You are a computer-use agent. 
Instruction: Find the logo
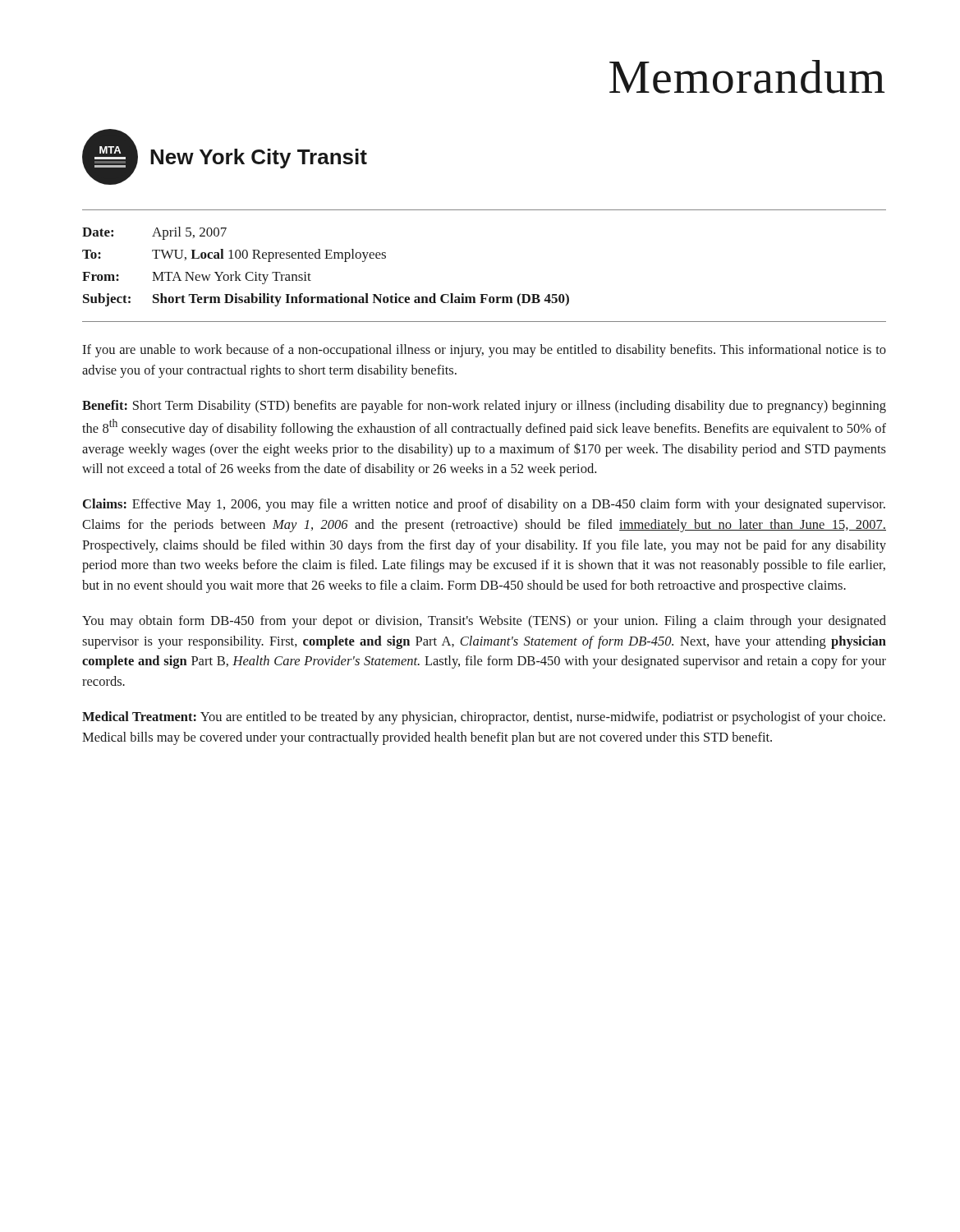point(484,157)
